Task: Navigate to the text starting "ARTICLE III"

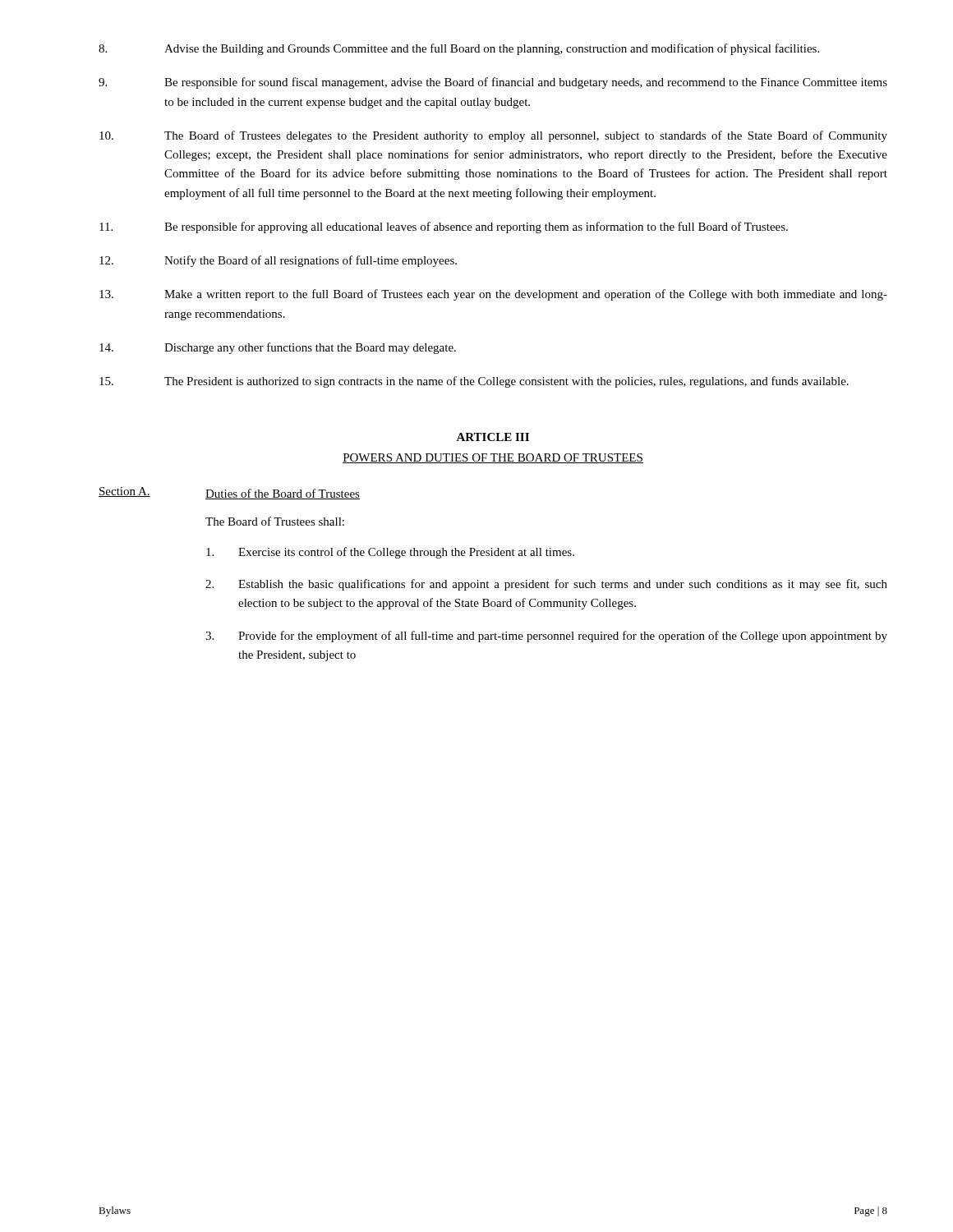Action: (493, 437)
